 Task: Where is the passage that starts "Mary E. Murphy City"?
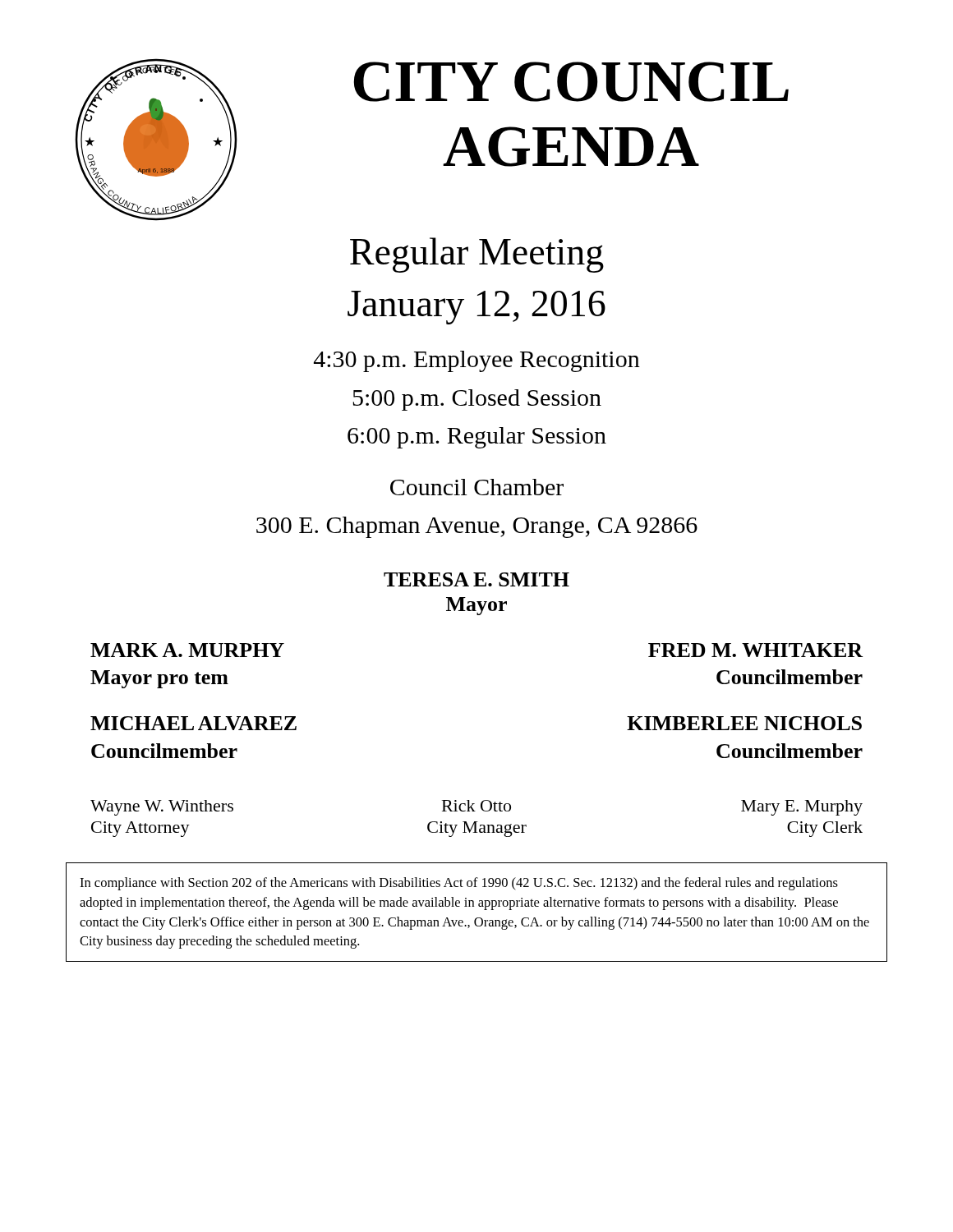802,816
